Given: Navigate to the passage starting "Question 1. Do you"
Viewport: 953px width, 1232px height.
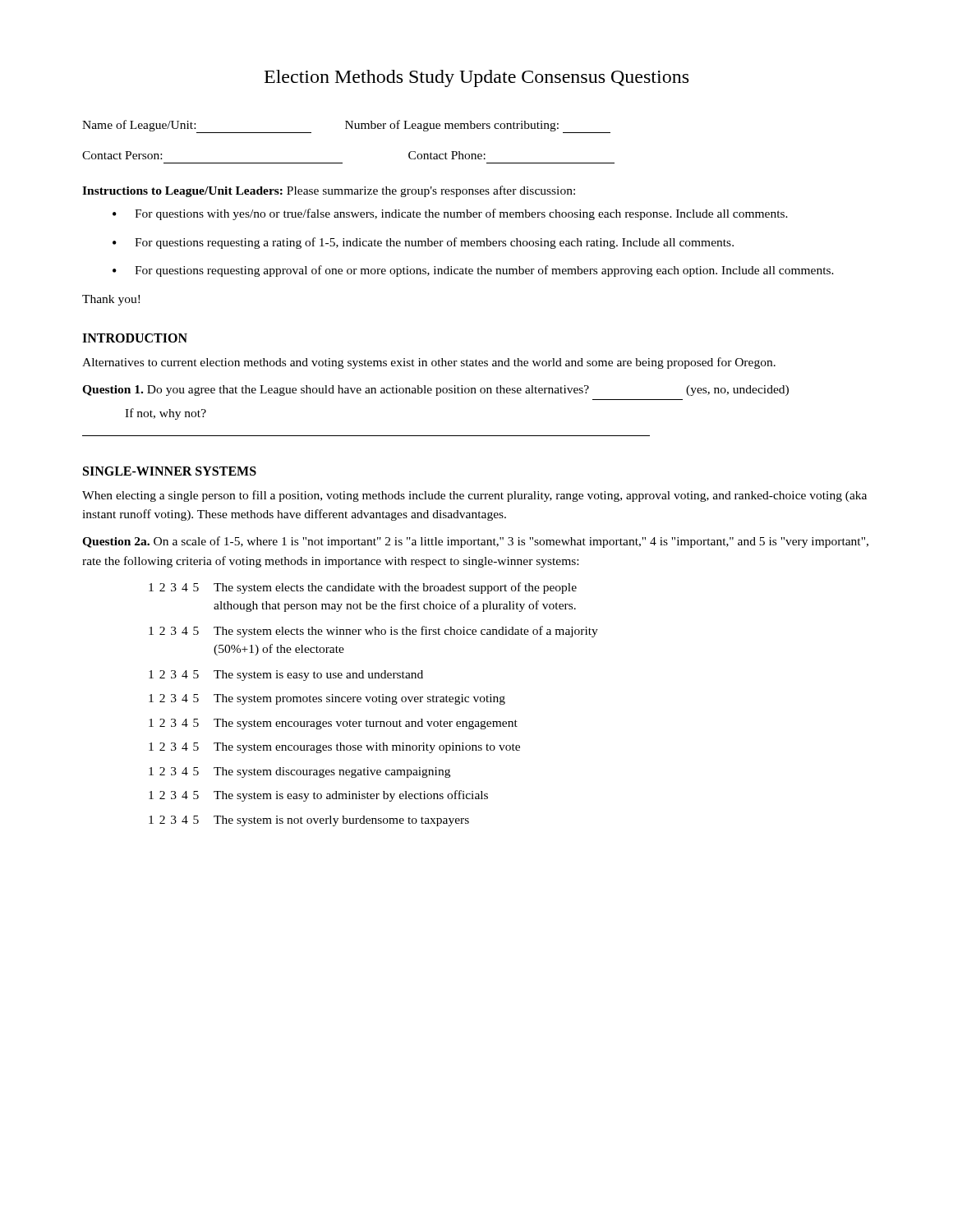Looking at the screenshot, I should coord(435,391).
